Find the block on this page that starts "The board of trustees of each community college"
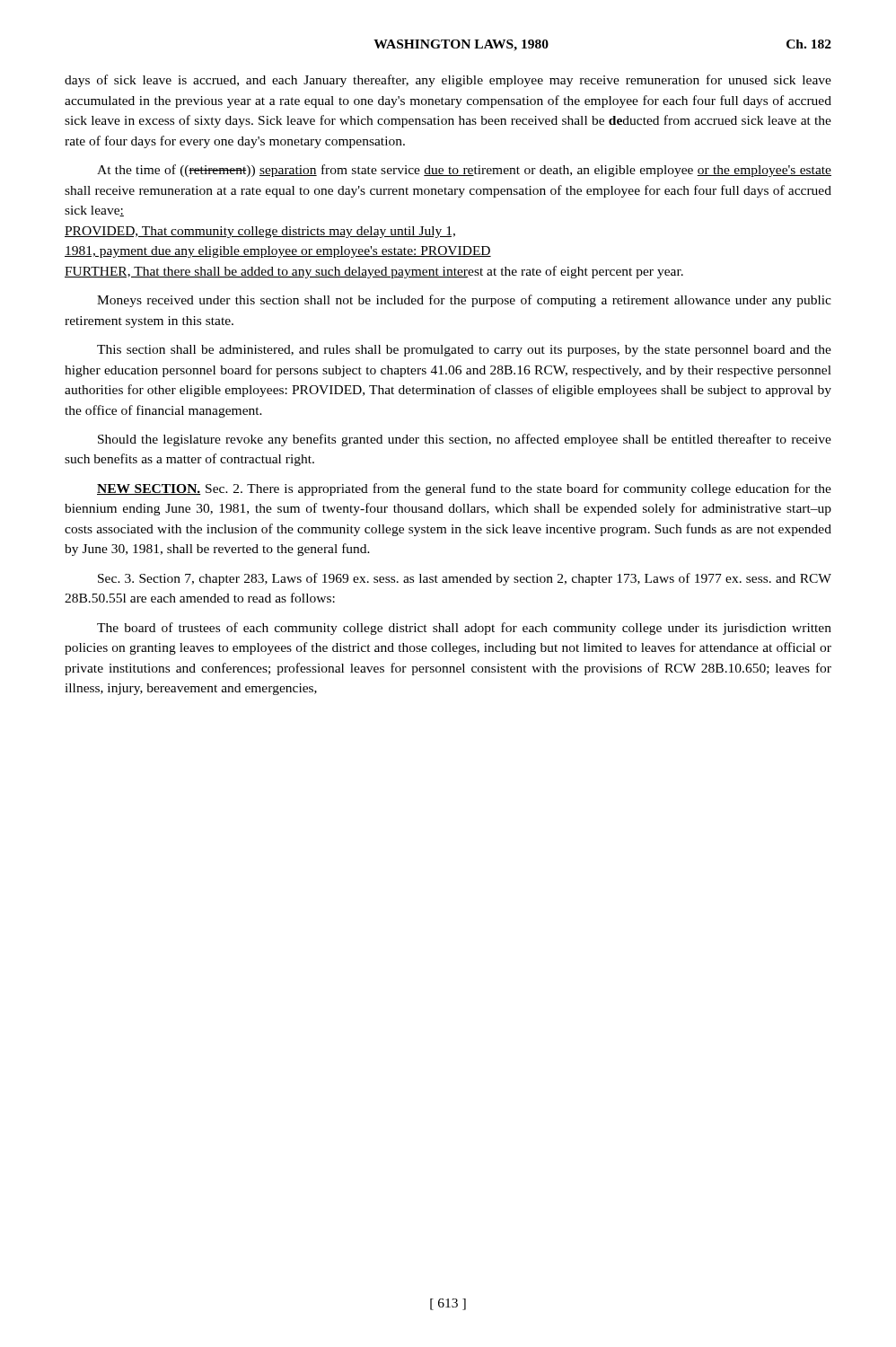Viewport: 896px width, 1347px height. coord(448,658)
